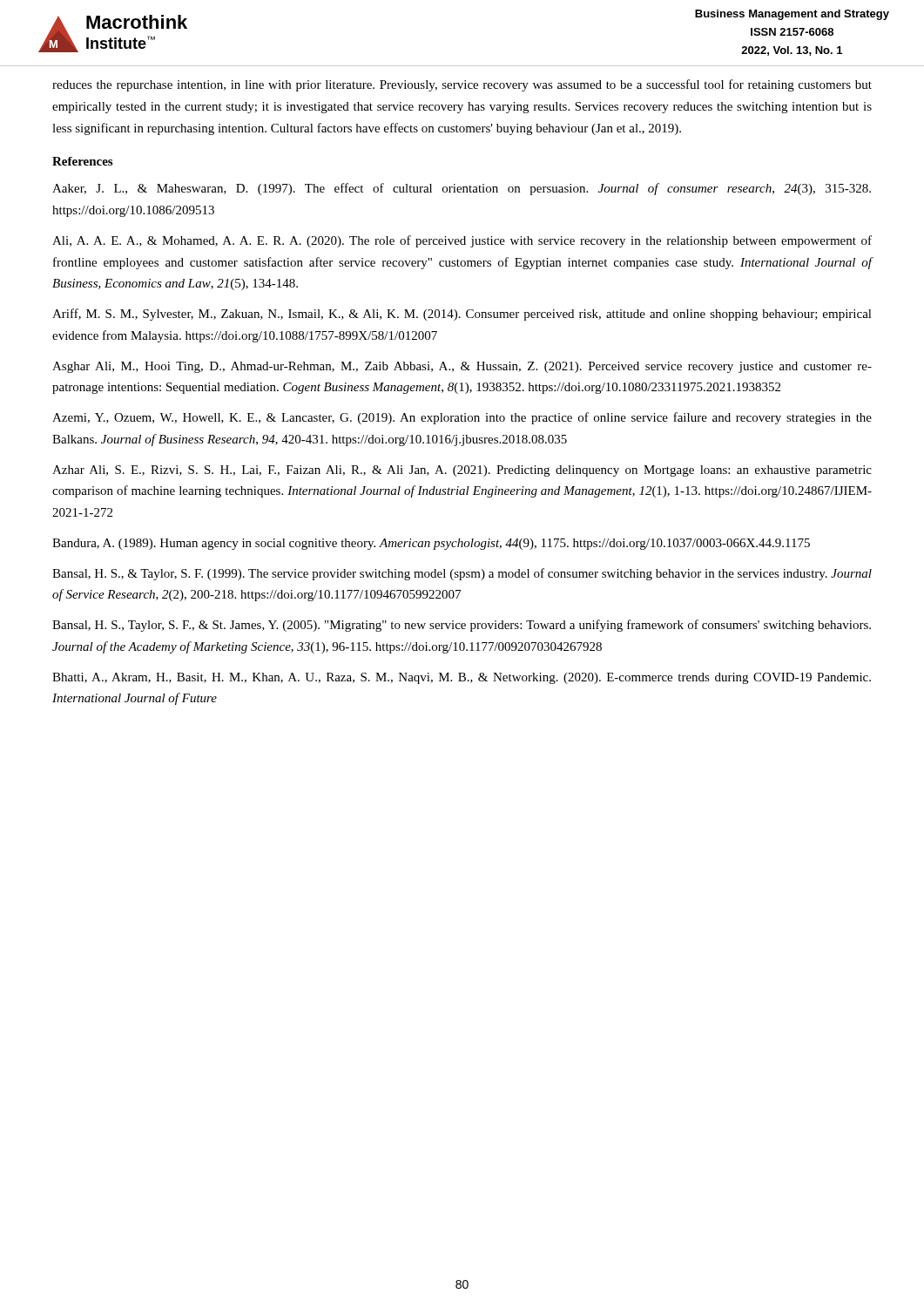
Task: Point to the block beginning "Bansal, H. S., Taylor, S. F.,"
Action: [462, 636]
